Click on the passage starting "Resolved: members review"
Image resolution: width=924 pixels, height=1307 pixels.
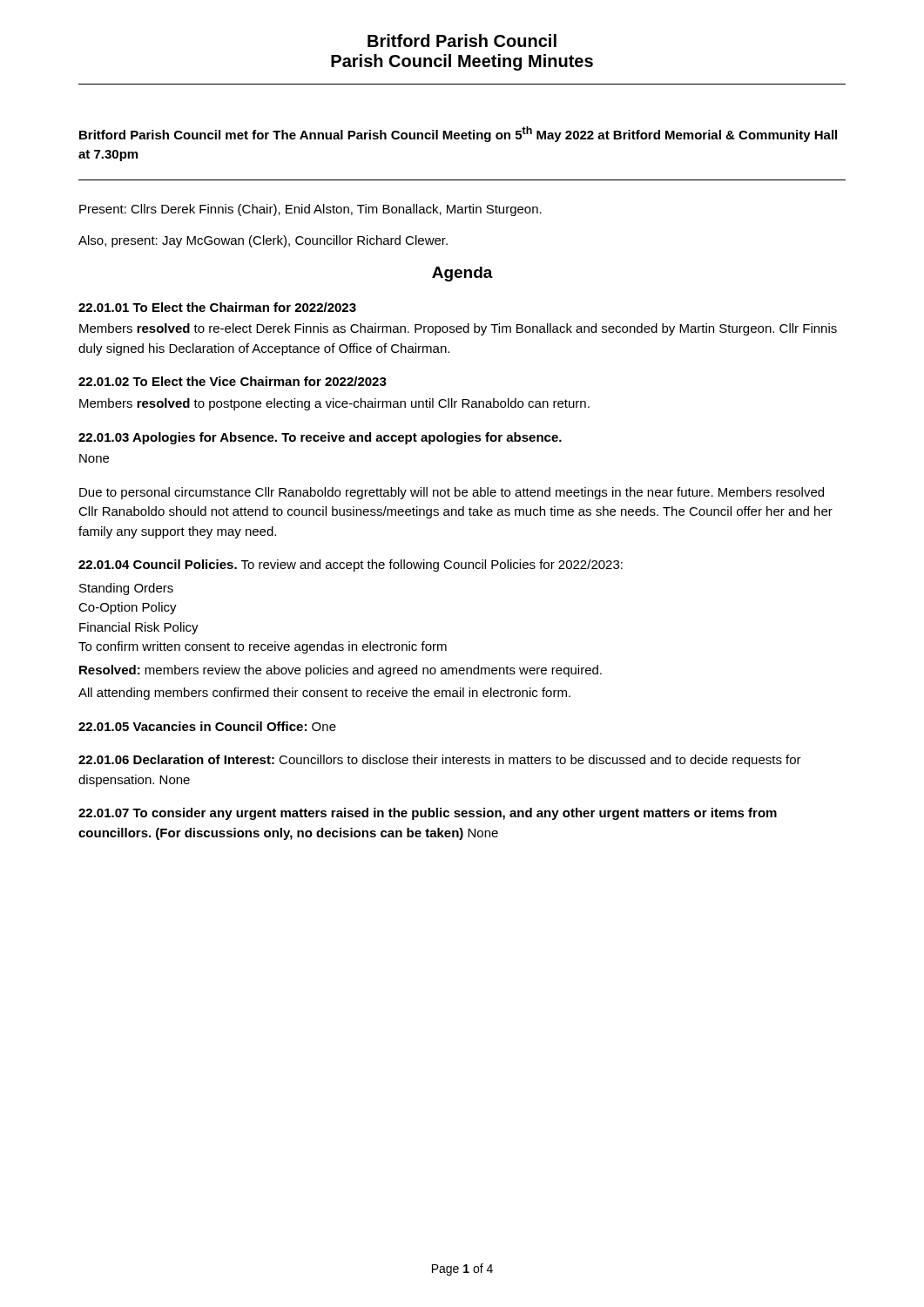click(x=340, y=669)
